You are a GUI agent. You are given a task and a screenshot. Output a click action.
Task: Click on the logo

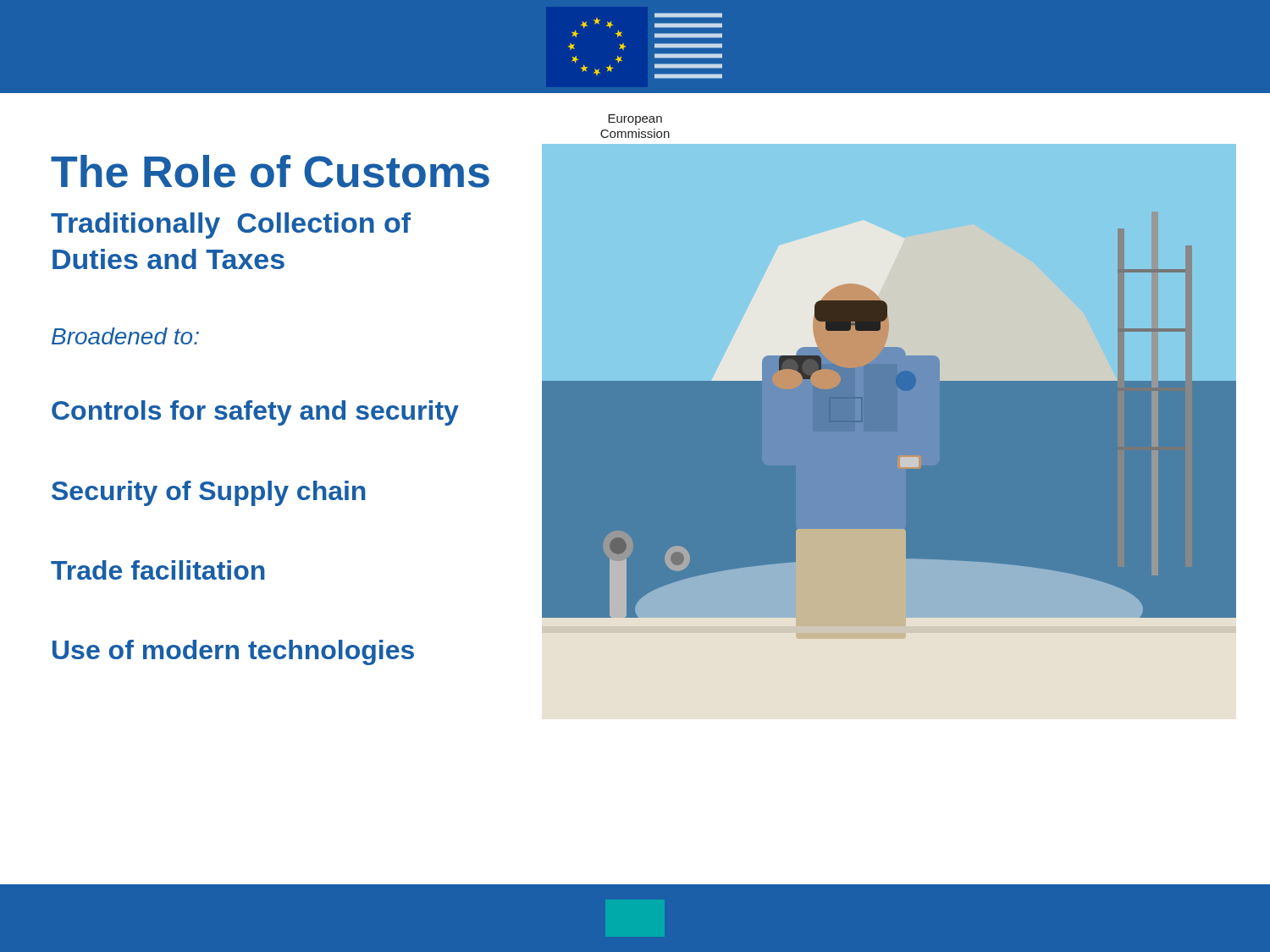635,68
